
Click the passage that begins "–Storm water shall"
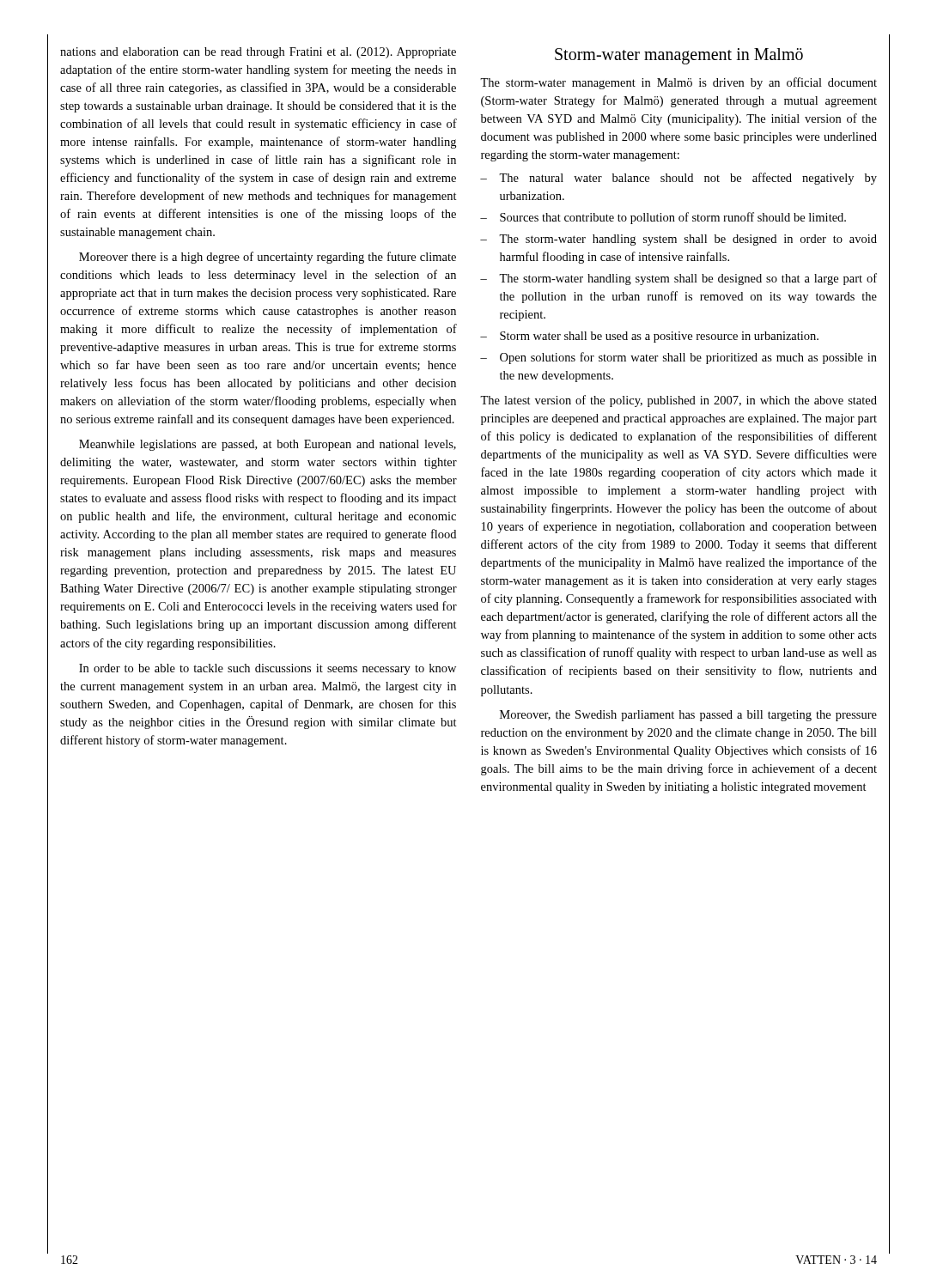pyautogui.click(x=679, y=336)
